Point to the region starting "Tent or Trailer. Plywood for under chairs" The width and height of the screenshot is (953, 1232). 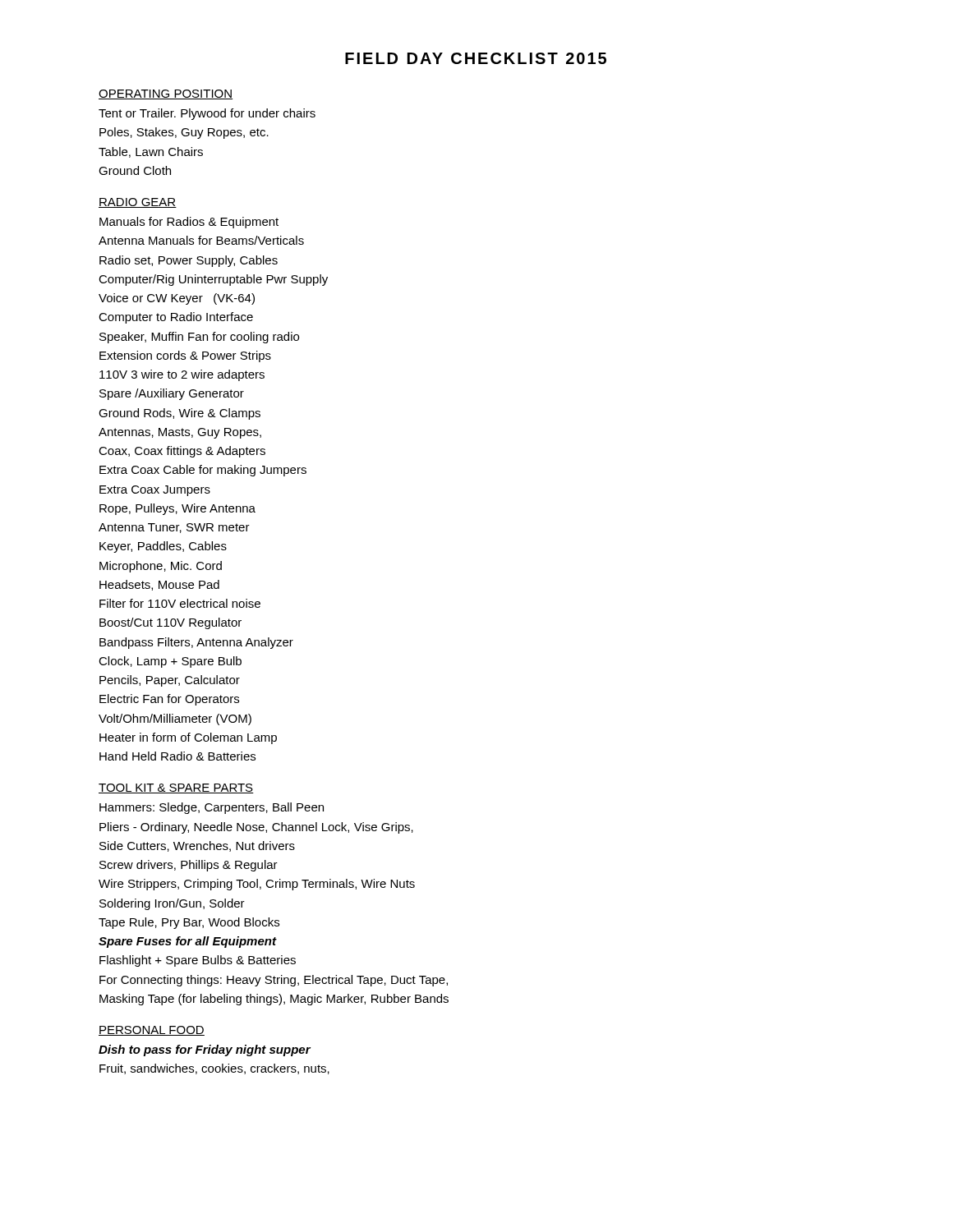[207, 114]
